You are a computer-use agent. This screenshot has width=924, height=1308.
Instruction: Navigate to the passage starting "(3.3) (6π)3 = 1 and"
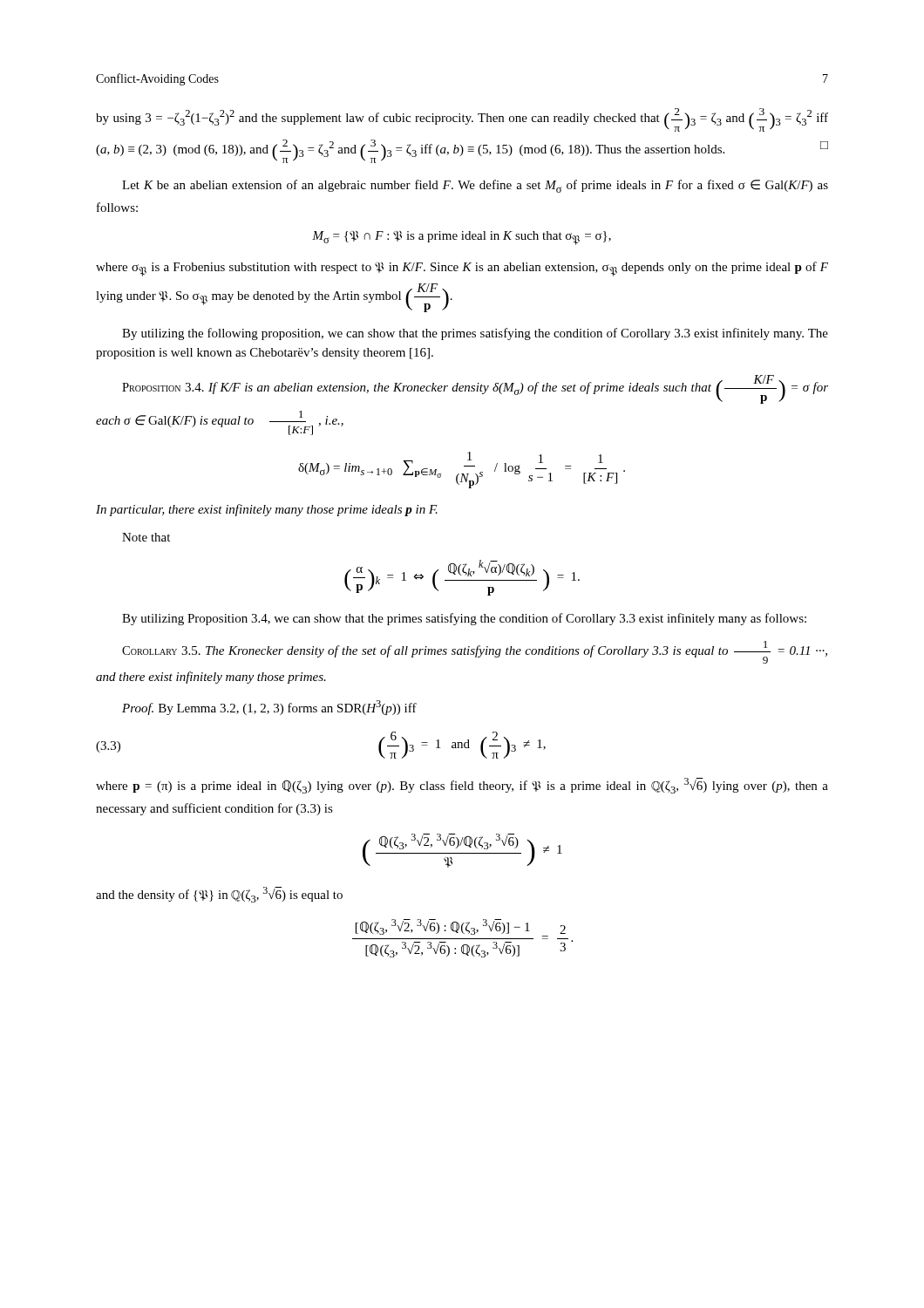click(102, 745)
